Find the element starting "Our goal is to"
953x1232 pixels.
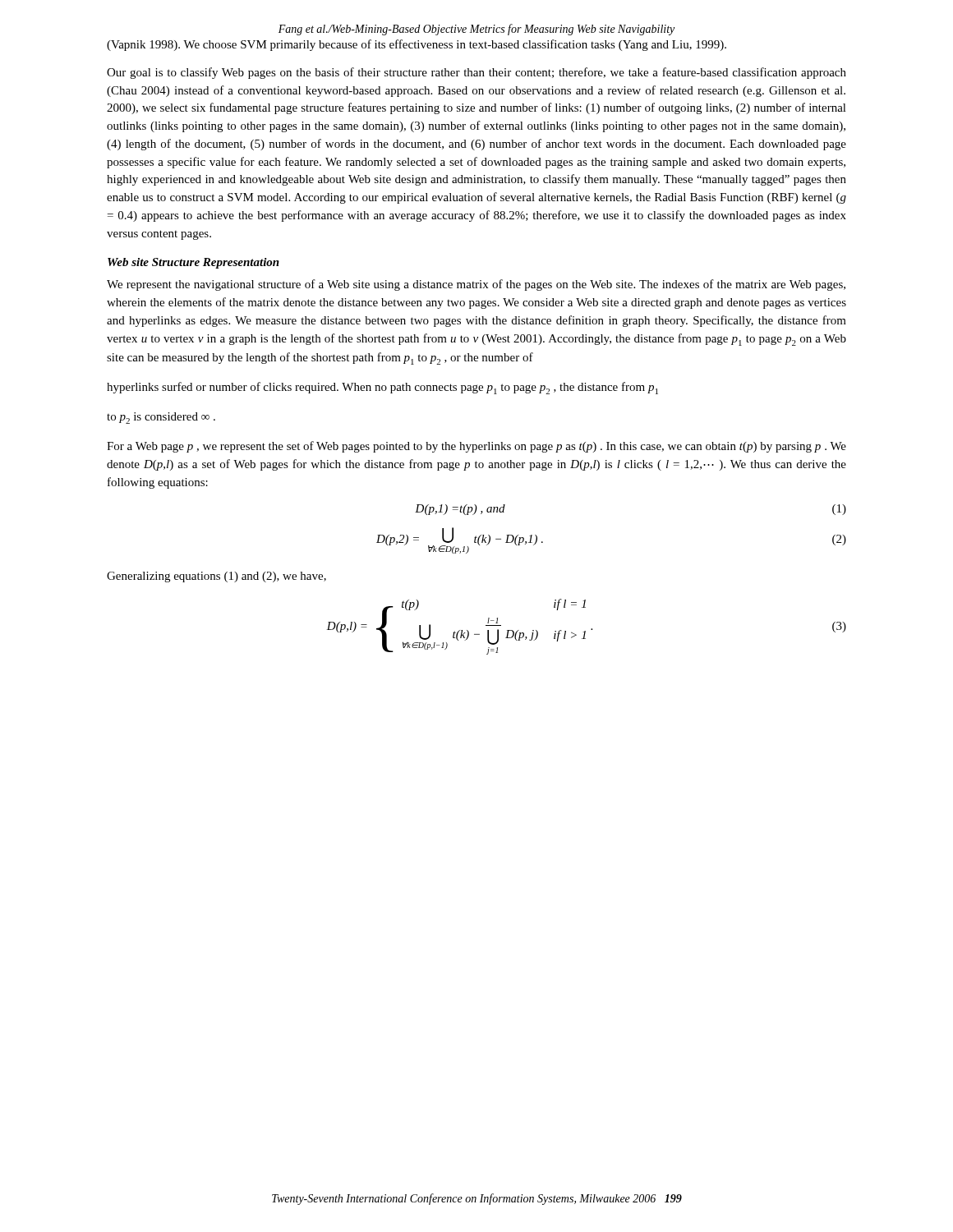tap(476, 153)
